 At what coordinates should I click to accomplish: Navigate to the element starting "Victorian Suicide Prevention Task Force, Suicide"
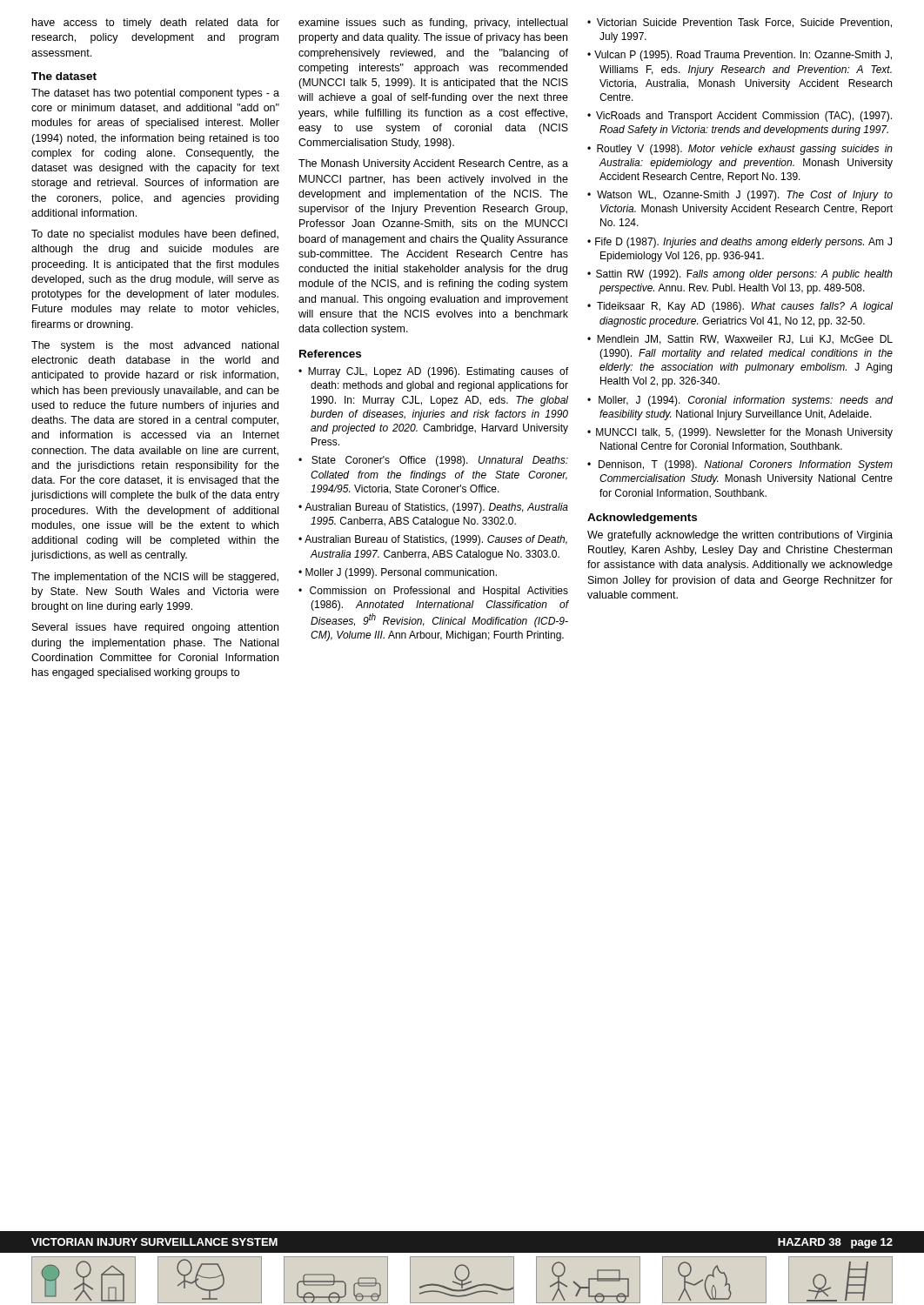click(740, 30)
